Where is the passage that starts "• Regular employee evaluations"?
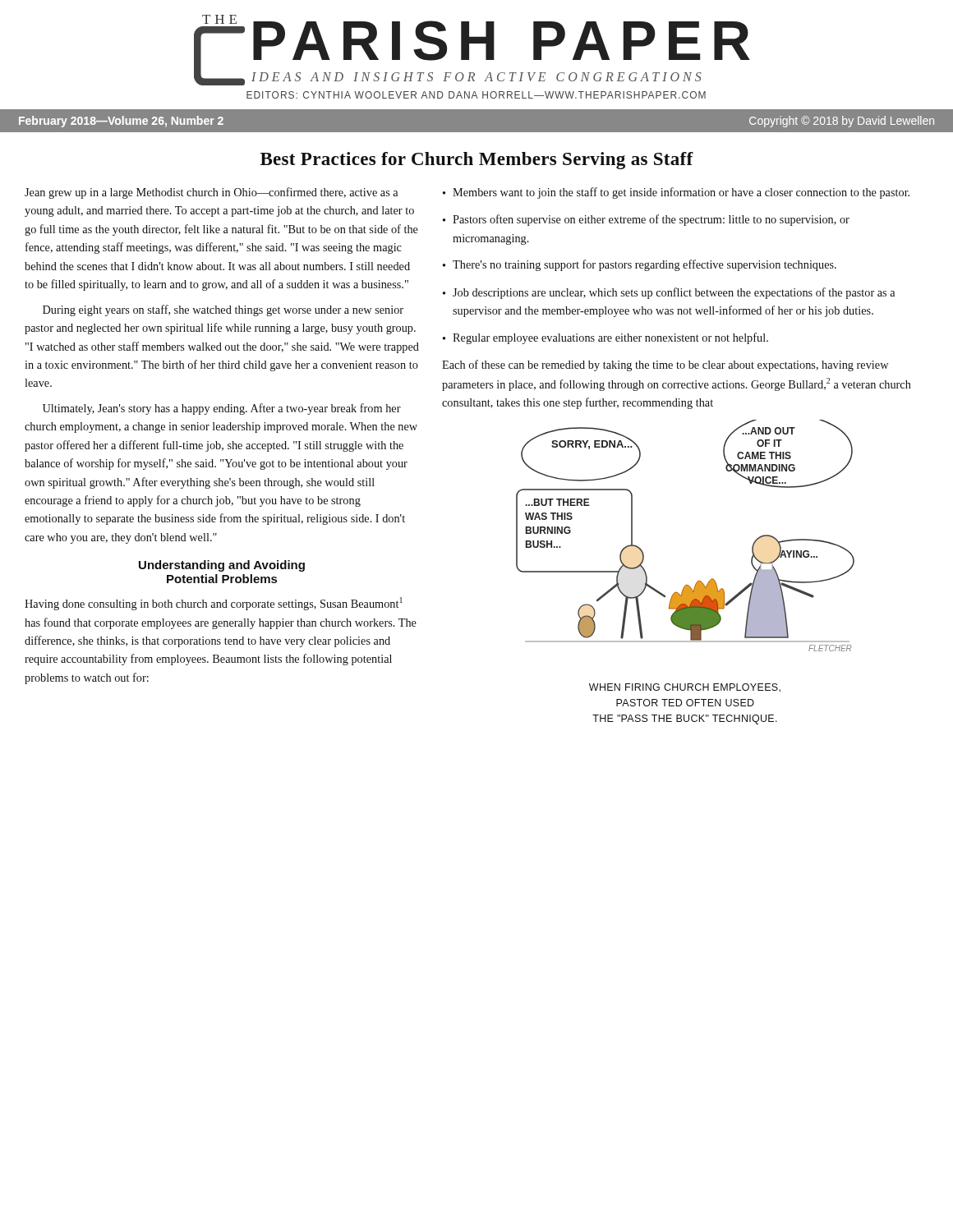This screenshot has height=1232, width=953. click(605, 338)
